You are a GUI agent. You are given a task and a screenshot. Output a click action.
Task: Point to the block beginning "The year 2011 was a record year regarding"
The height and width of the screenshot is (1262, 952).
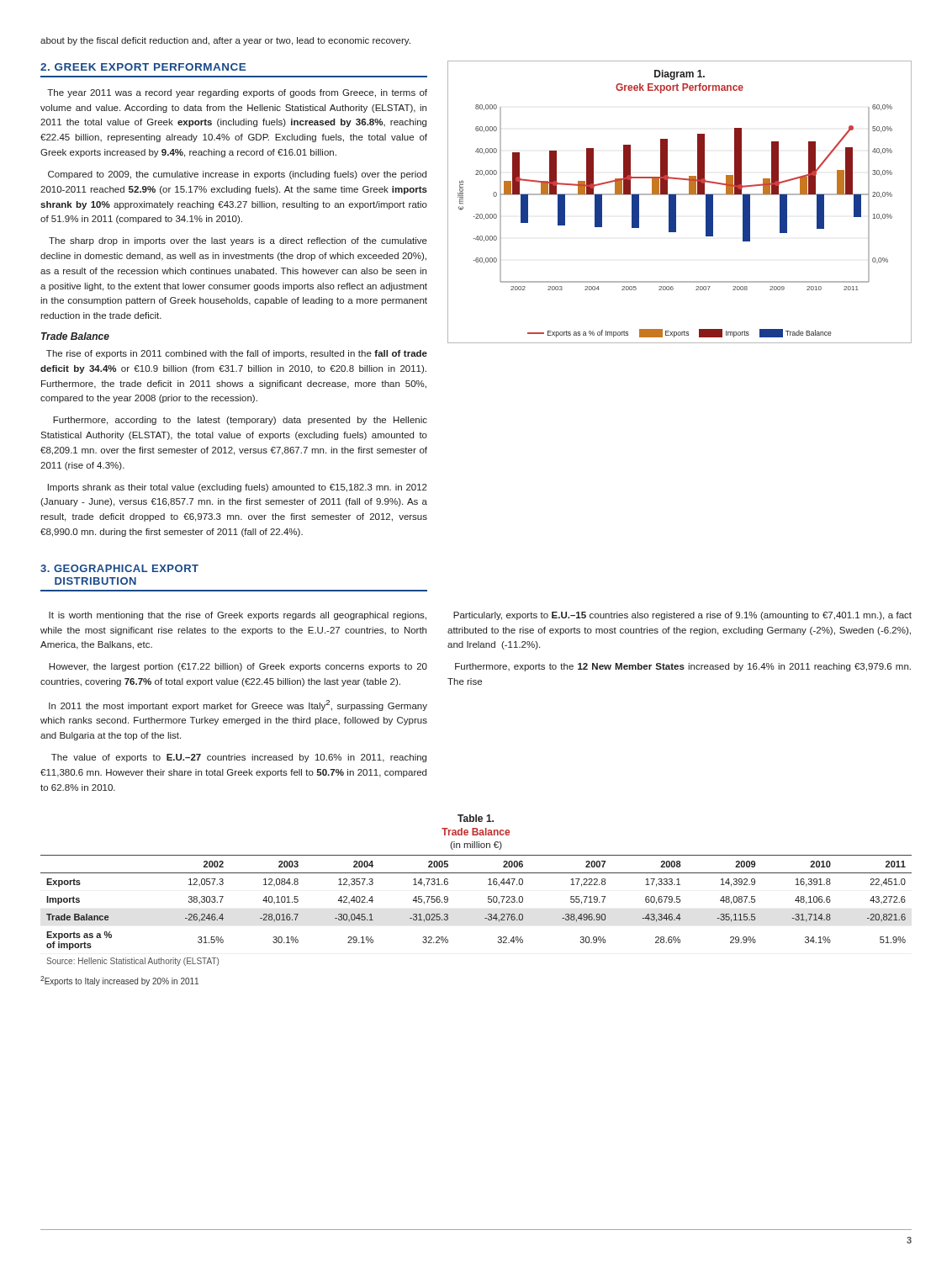pos(234,122)
